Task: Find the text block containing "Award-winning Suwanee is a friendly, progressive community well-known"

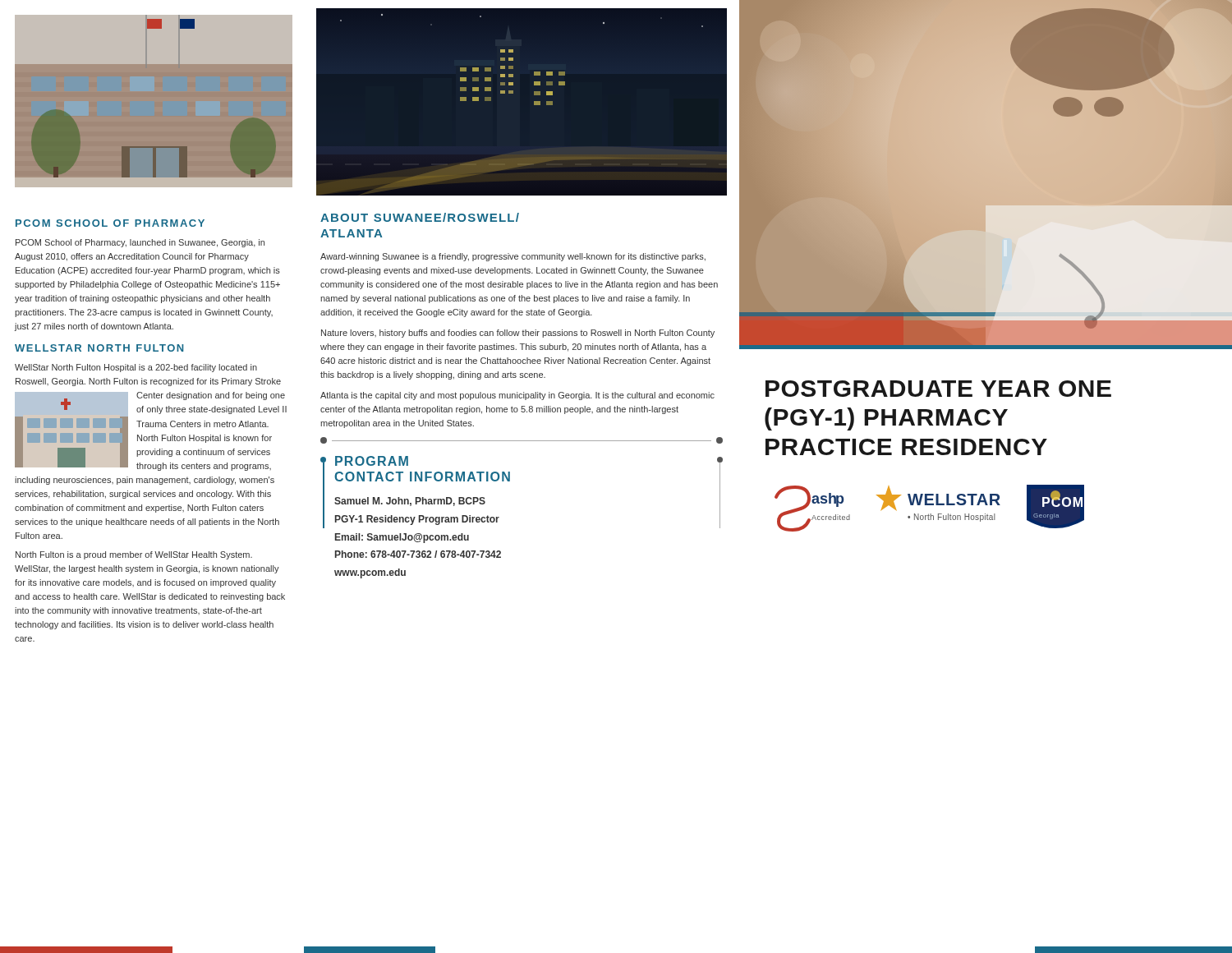Action: pyautogui.click(x=519, y=284)
